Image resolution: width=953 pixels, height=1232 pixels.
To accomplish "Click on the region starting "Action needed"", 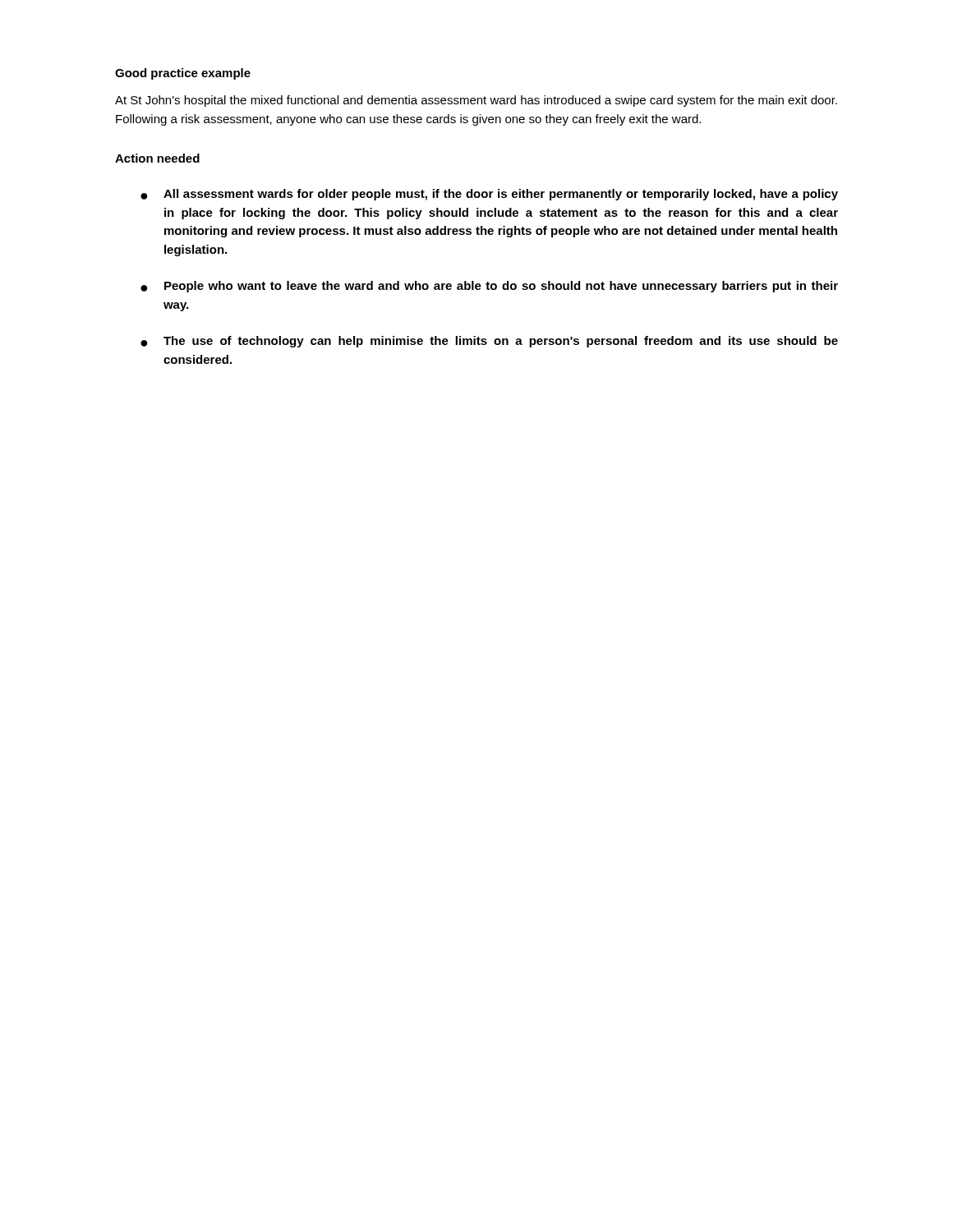I will [157, 158].
